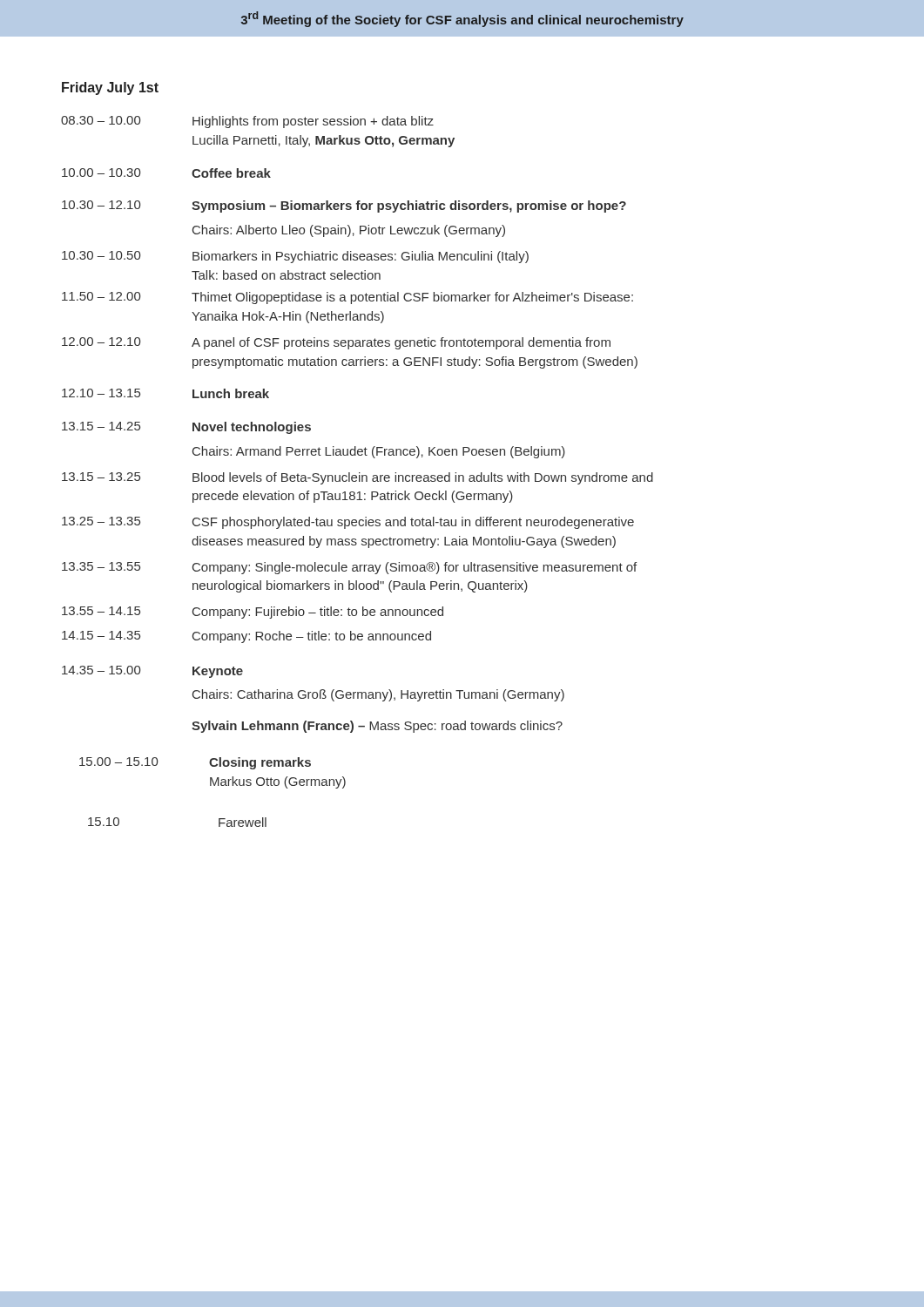Click the passage that begins "12.10 – 13.15 Lunch"
The width and height of the screenshot is (924, 1307).
[92, 393]
